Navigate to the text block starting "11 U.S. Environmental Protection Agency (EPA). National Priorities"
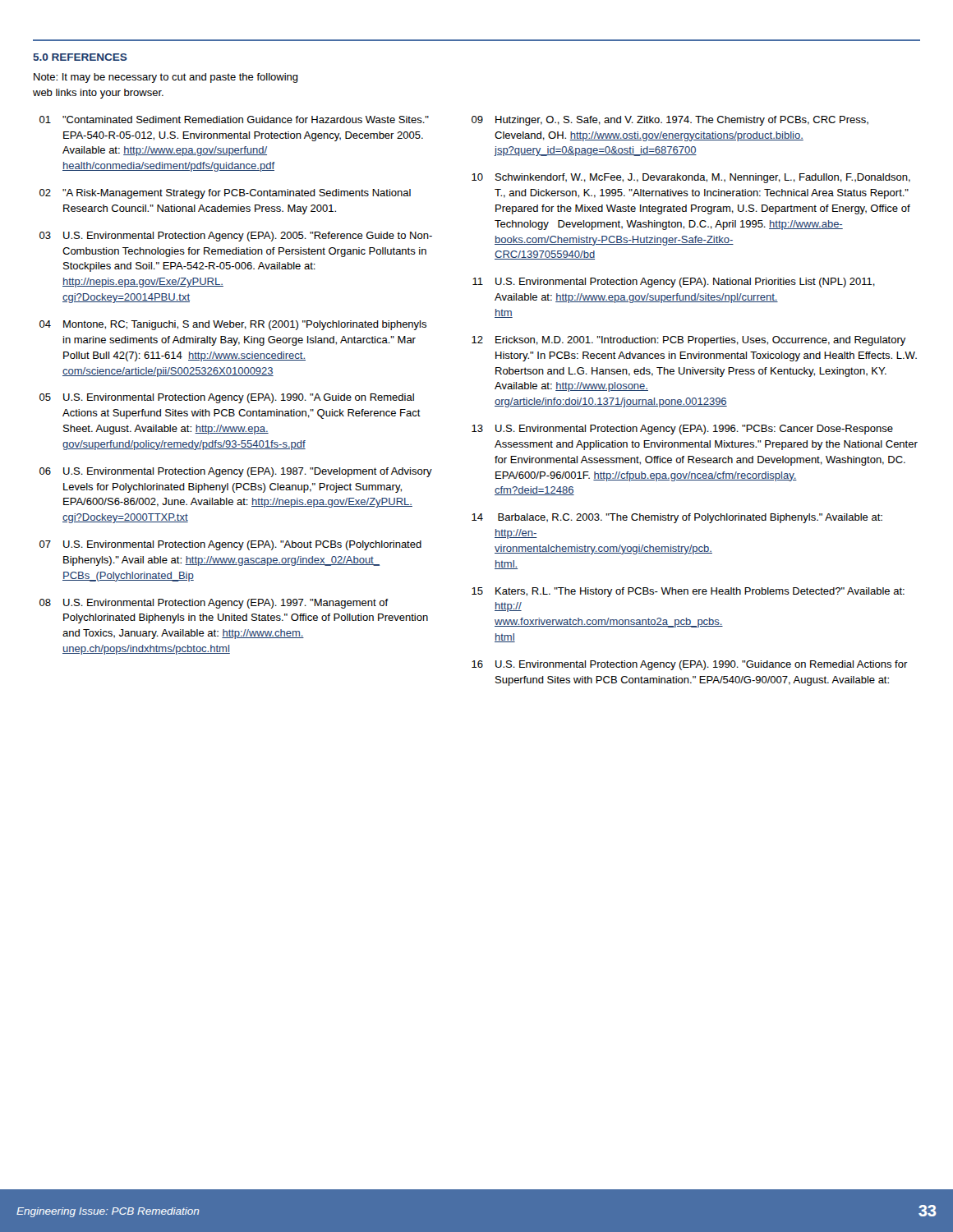The image size is (953, 1232). (693, 298)
